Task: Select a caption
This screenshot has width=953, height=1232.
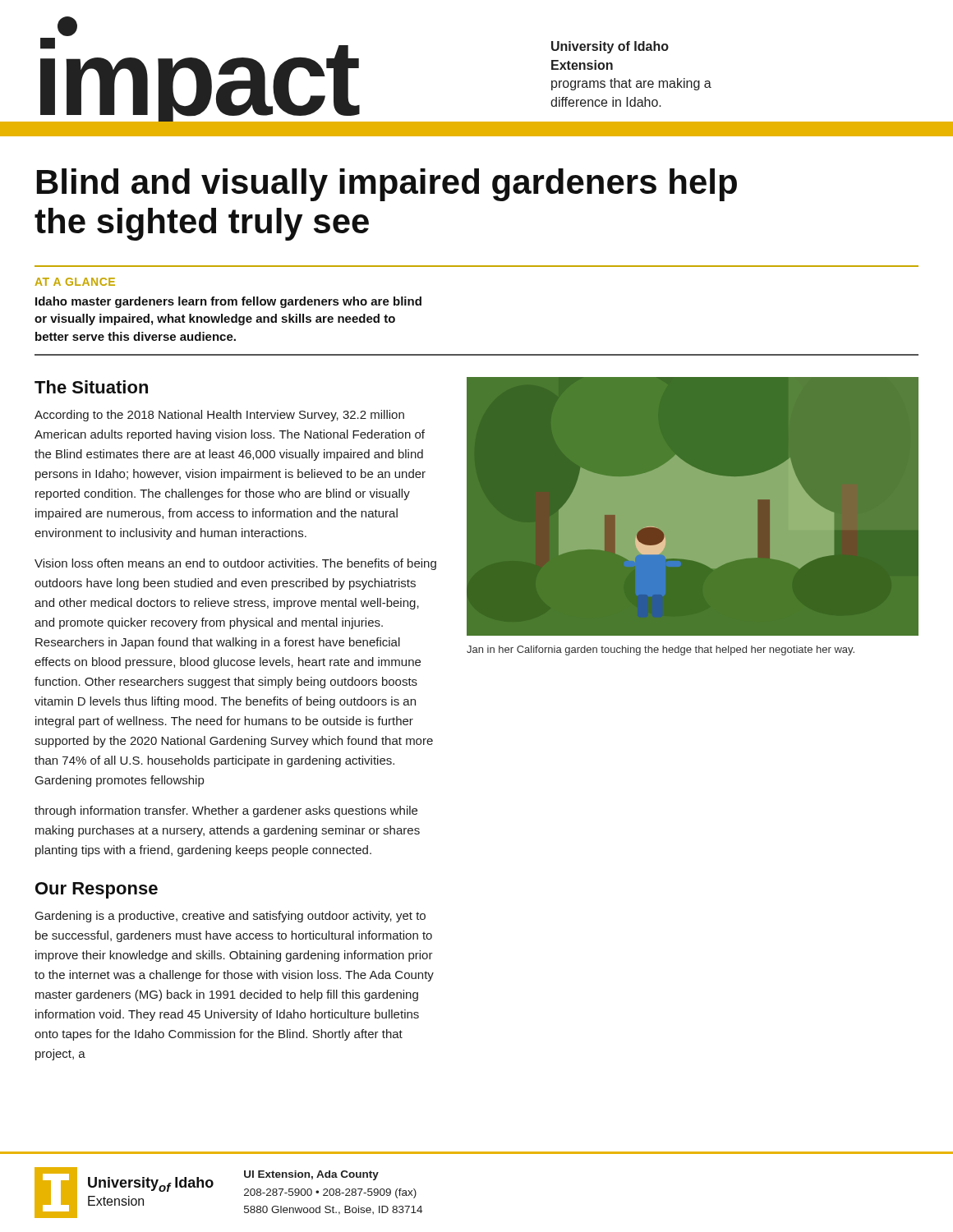Action: click(x=693, y=650)
